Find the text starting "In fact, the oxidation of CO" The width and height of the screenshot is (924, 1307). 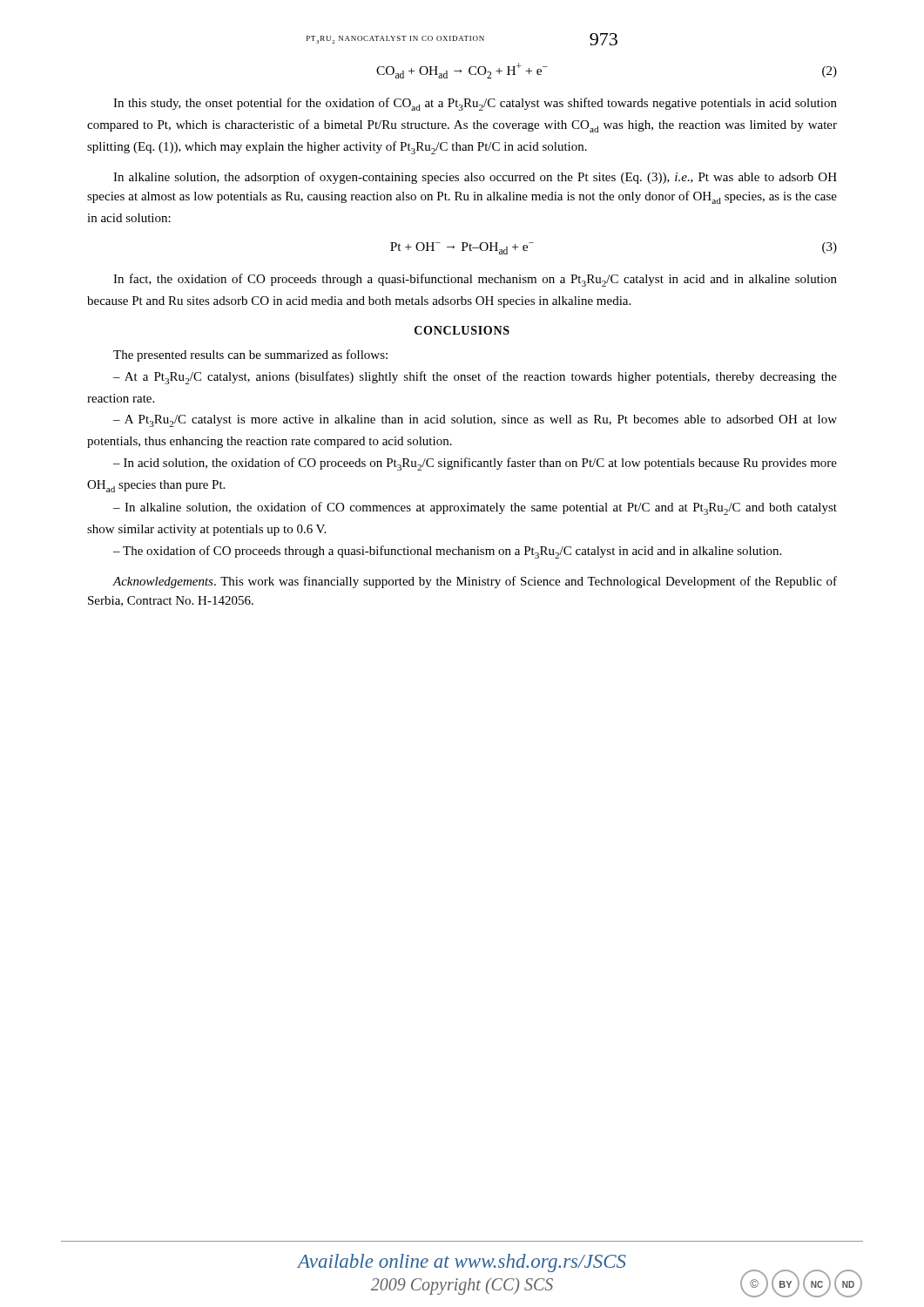[x=462, y=290]
